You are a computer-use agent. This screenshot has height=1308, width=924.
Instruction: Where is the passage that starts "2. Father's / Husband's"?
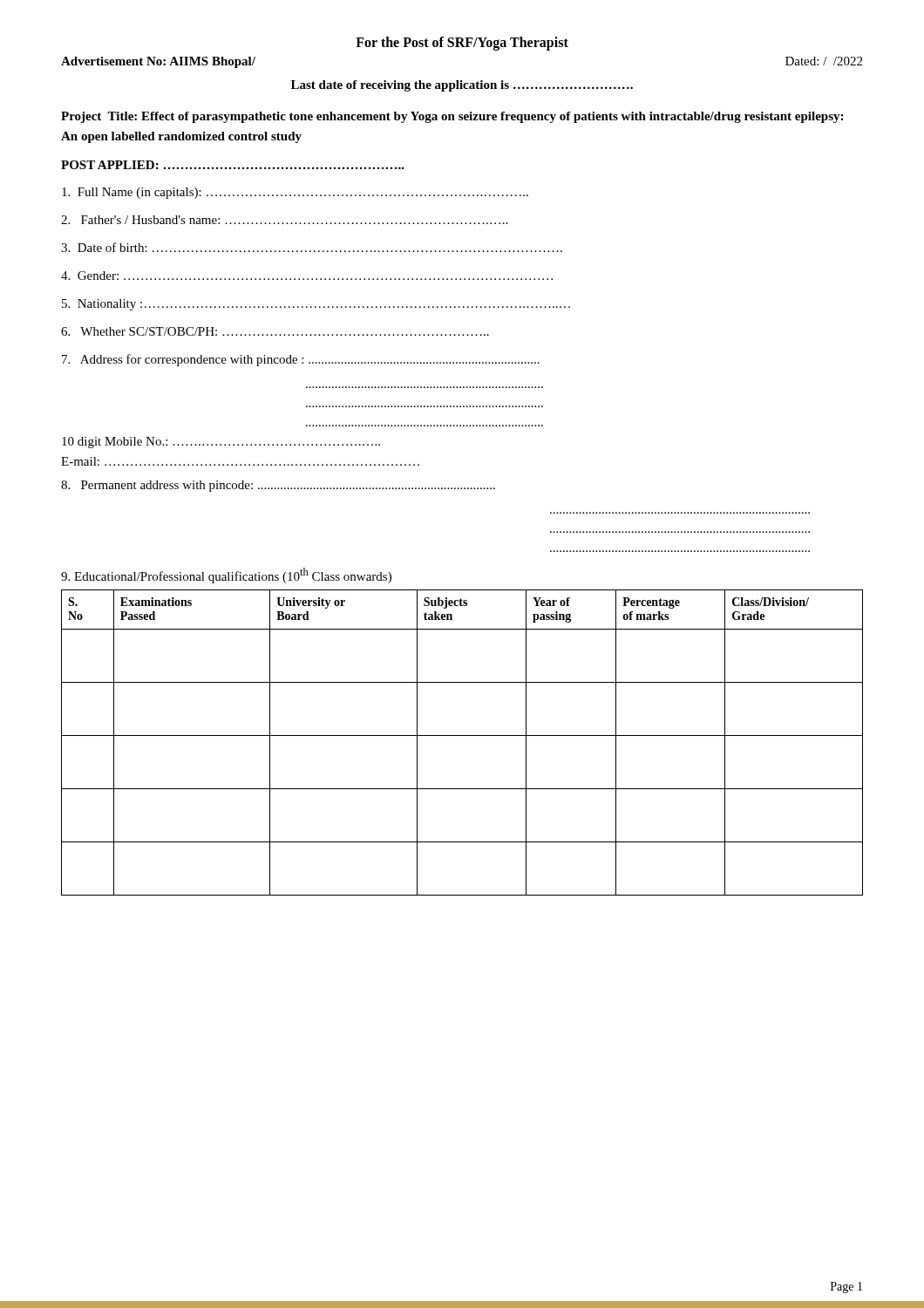pos(285,220)
